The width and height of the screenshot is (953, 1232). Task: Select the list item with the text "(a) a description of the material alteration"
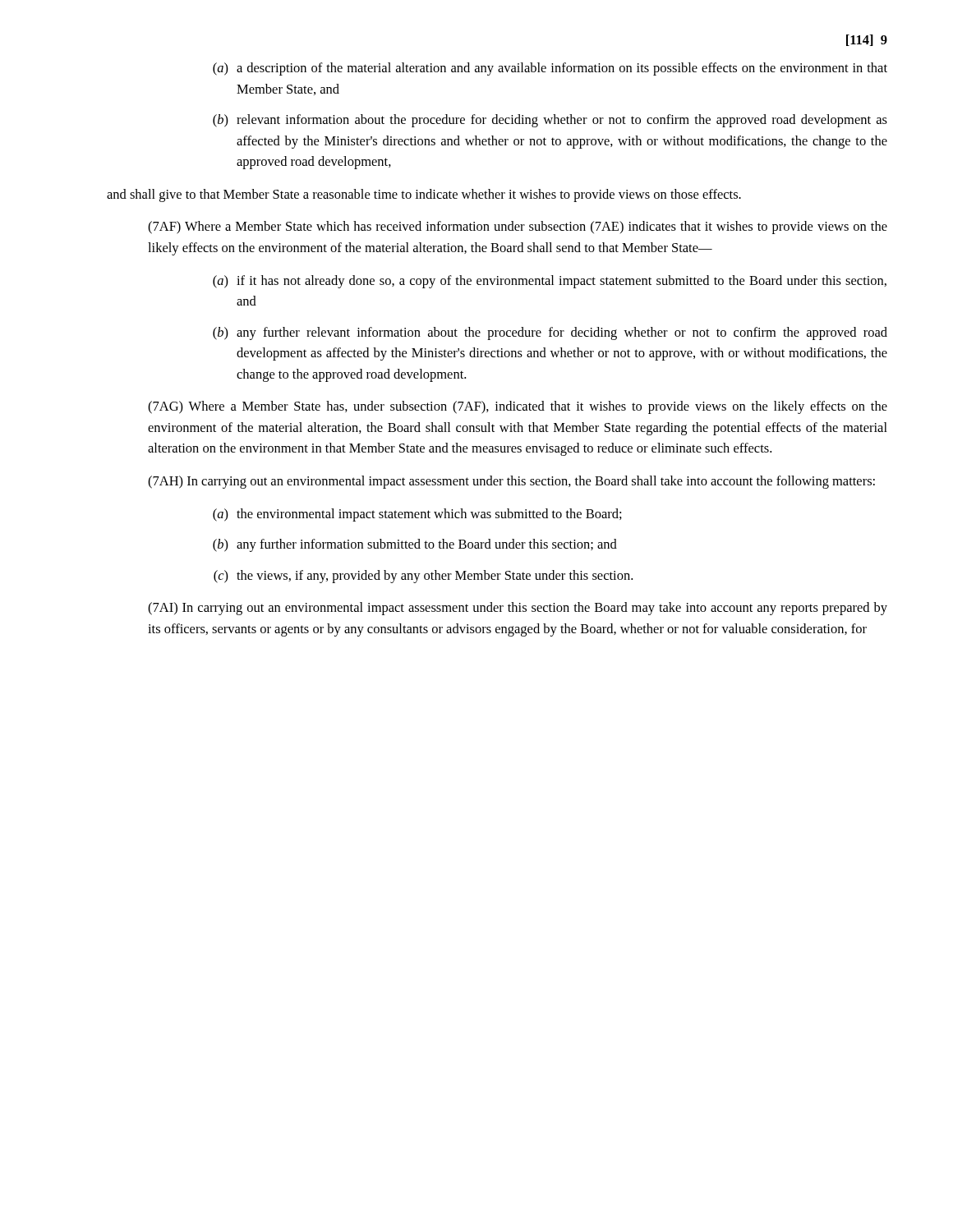pyautogui.click(x=538, y=79)
